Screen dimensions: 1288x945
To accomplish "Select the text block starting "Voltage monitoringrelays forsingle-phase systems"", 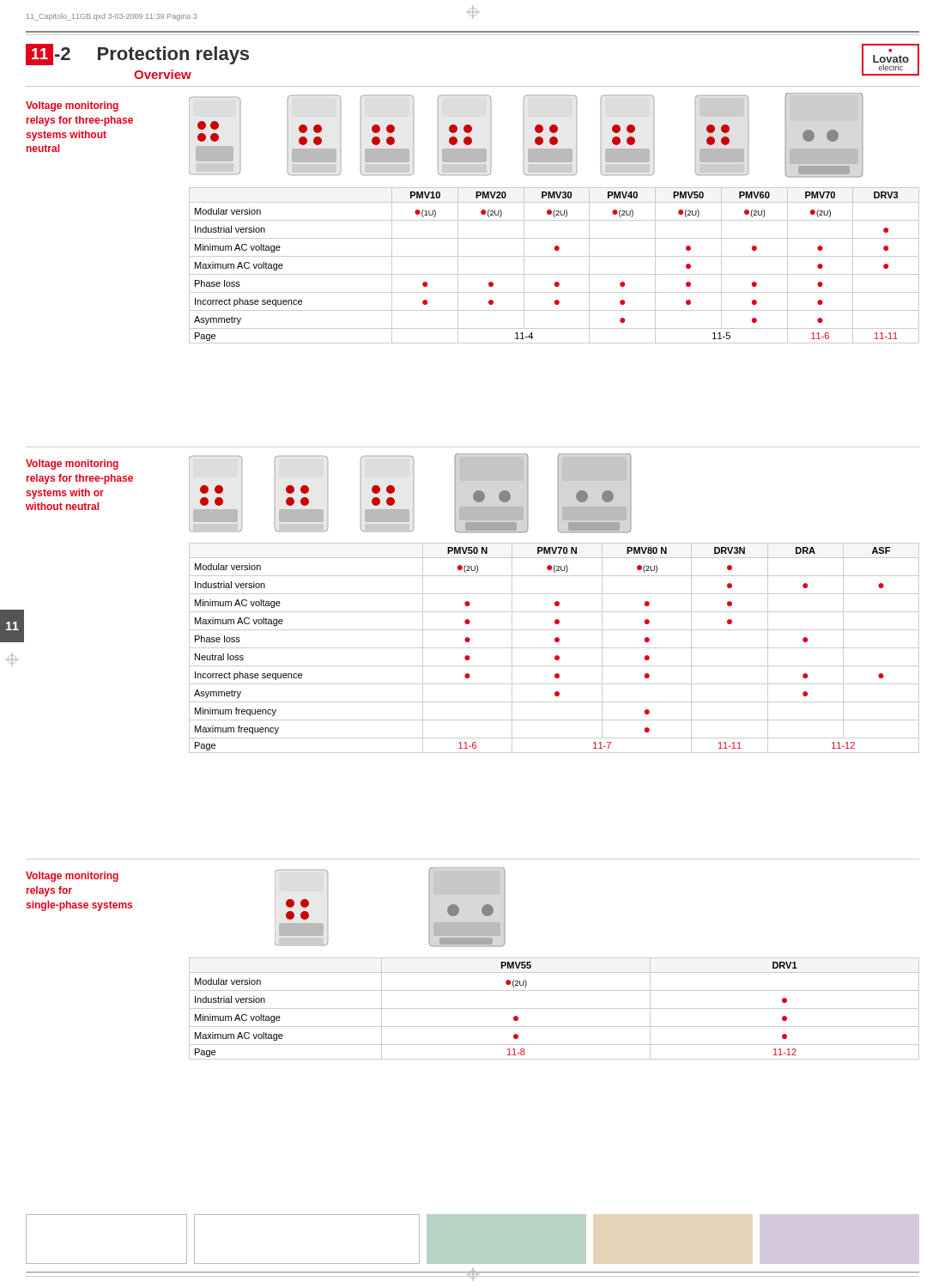I will click(79, 890).
